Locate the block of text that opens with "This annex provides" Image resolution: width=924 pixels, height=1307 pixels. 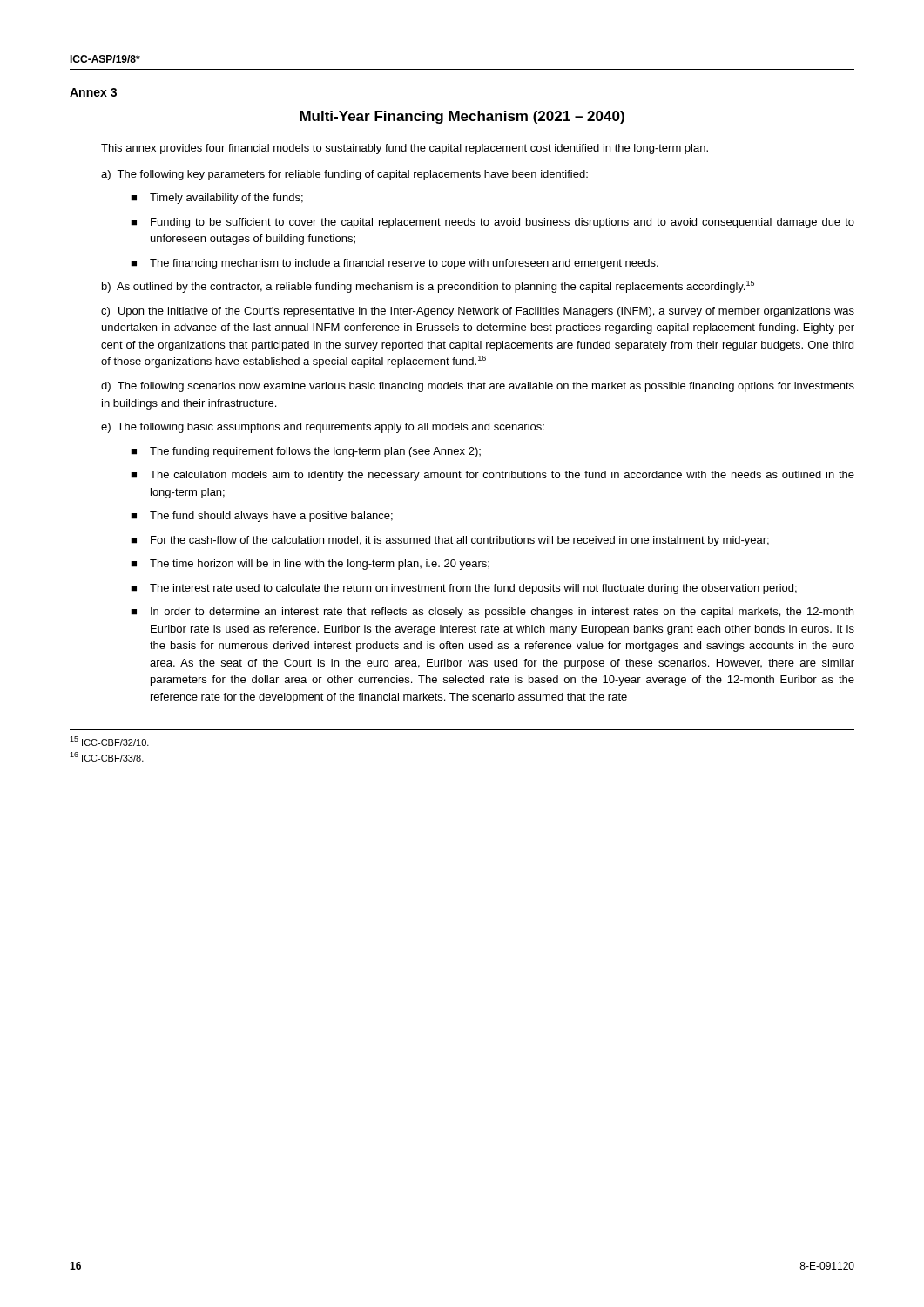point(405,148)
